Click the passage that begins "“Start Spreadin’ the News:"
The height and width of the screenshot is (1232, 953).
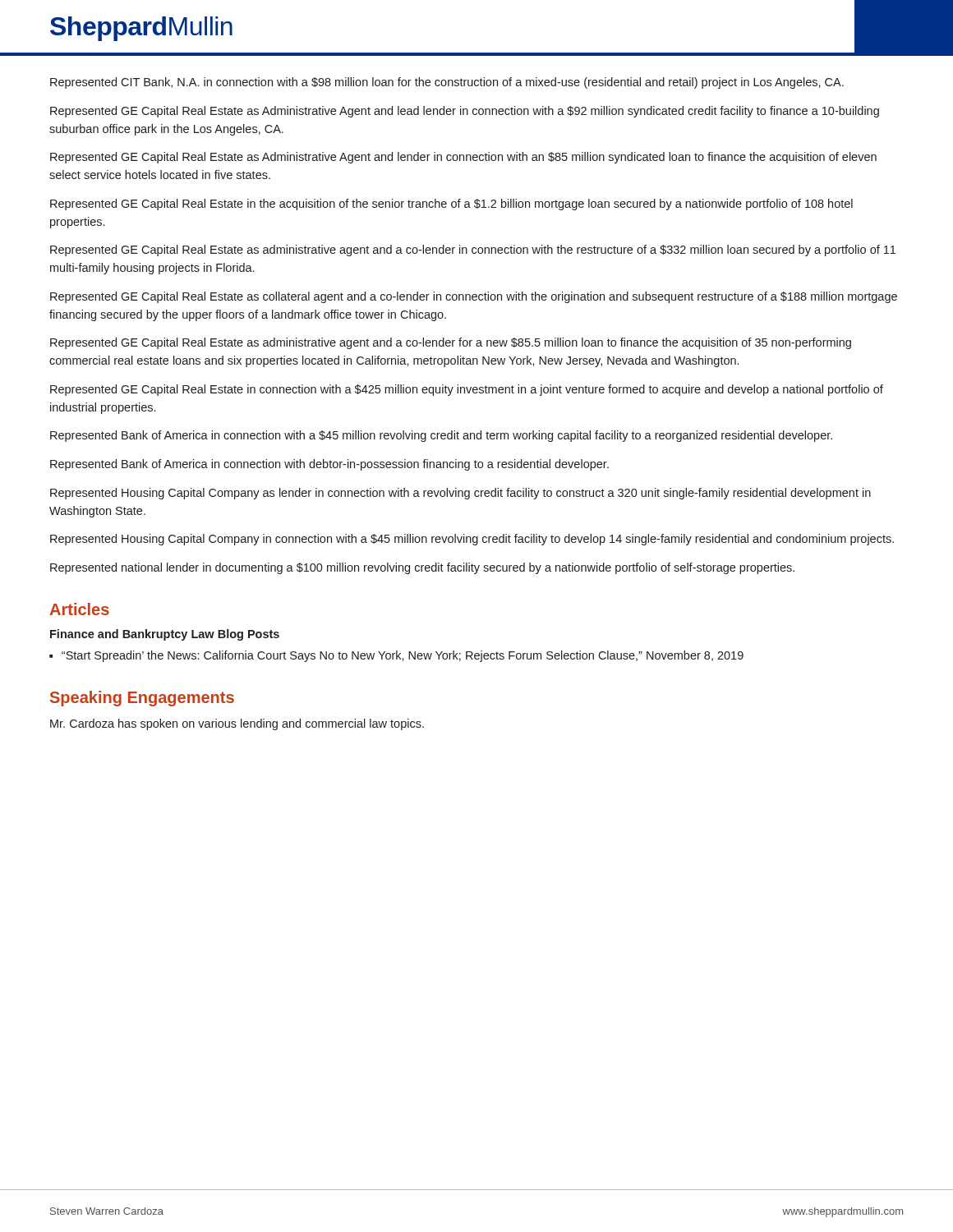[x=403, y=656]
